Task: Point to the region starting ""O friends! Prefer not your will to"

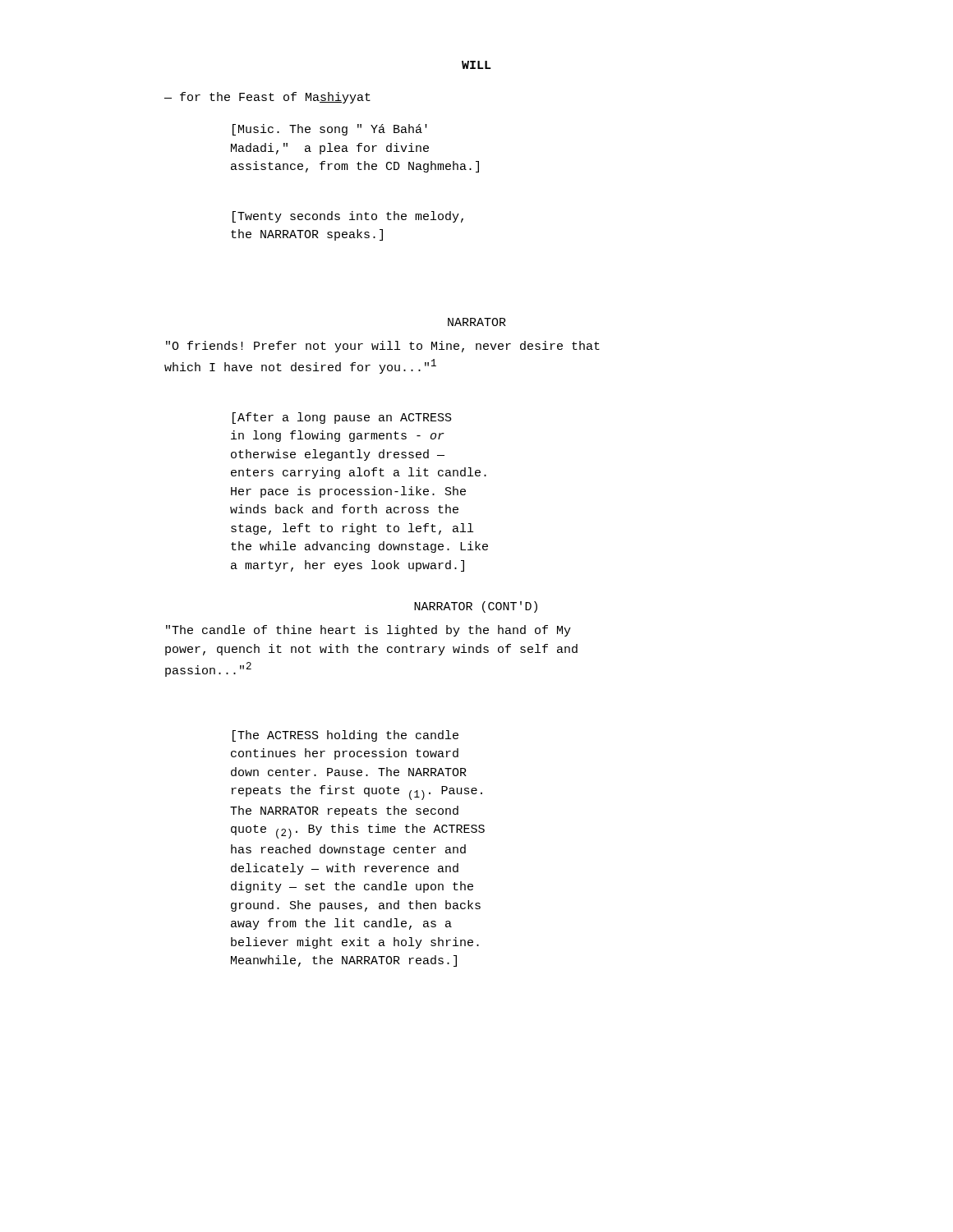Action: tap(382, 358)
